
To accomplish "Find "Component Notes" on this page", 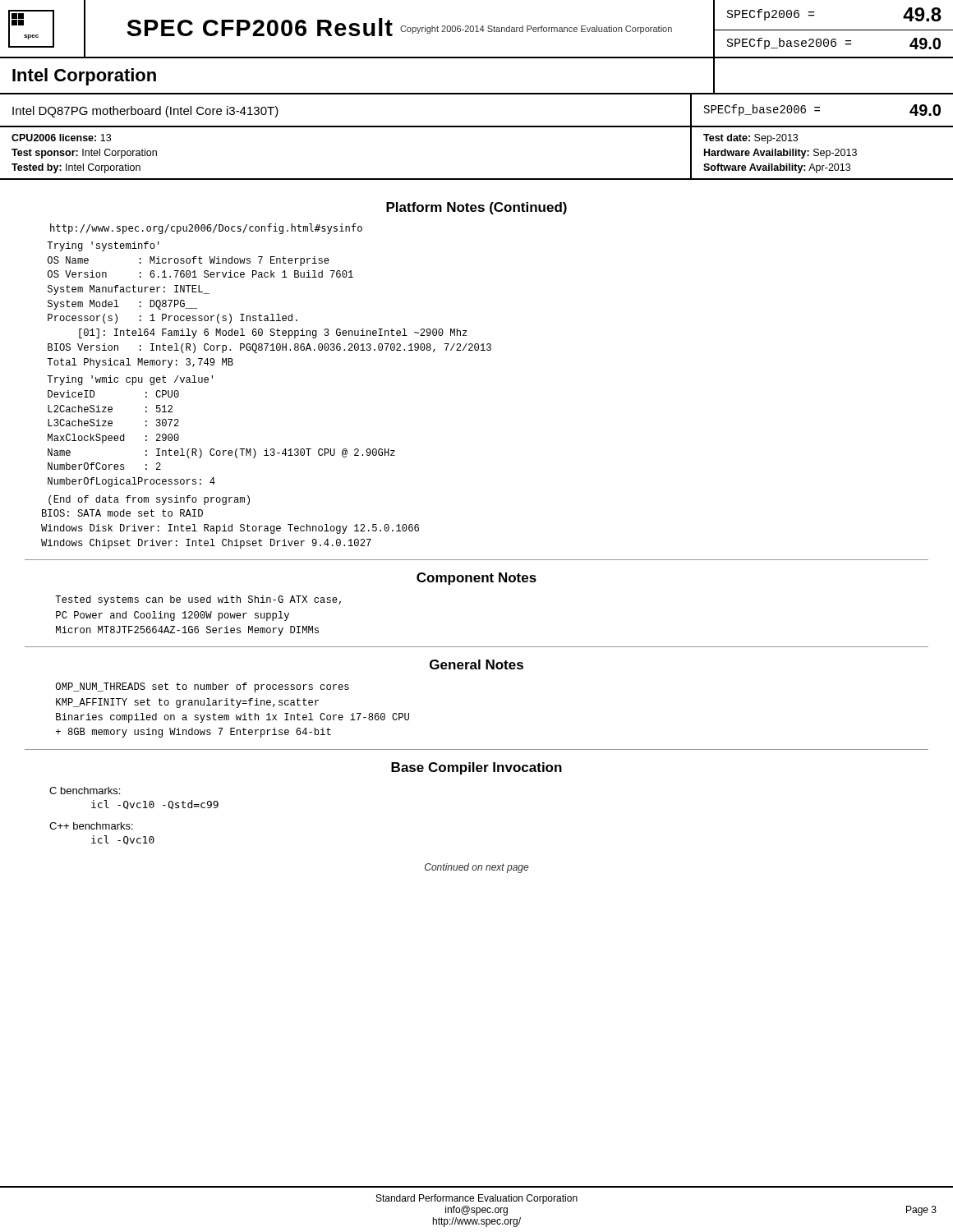I will click(476, 578).
